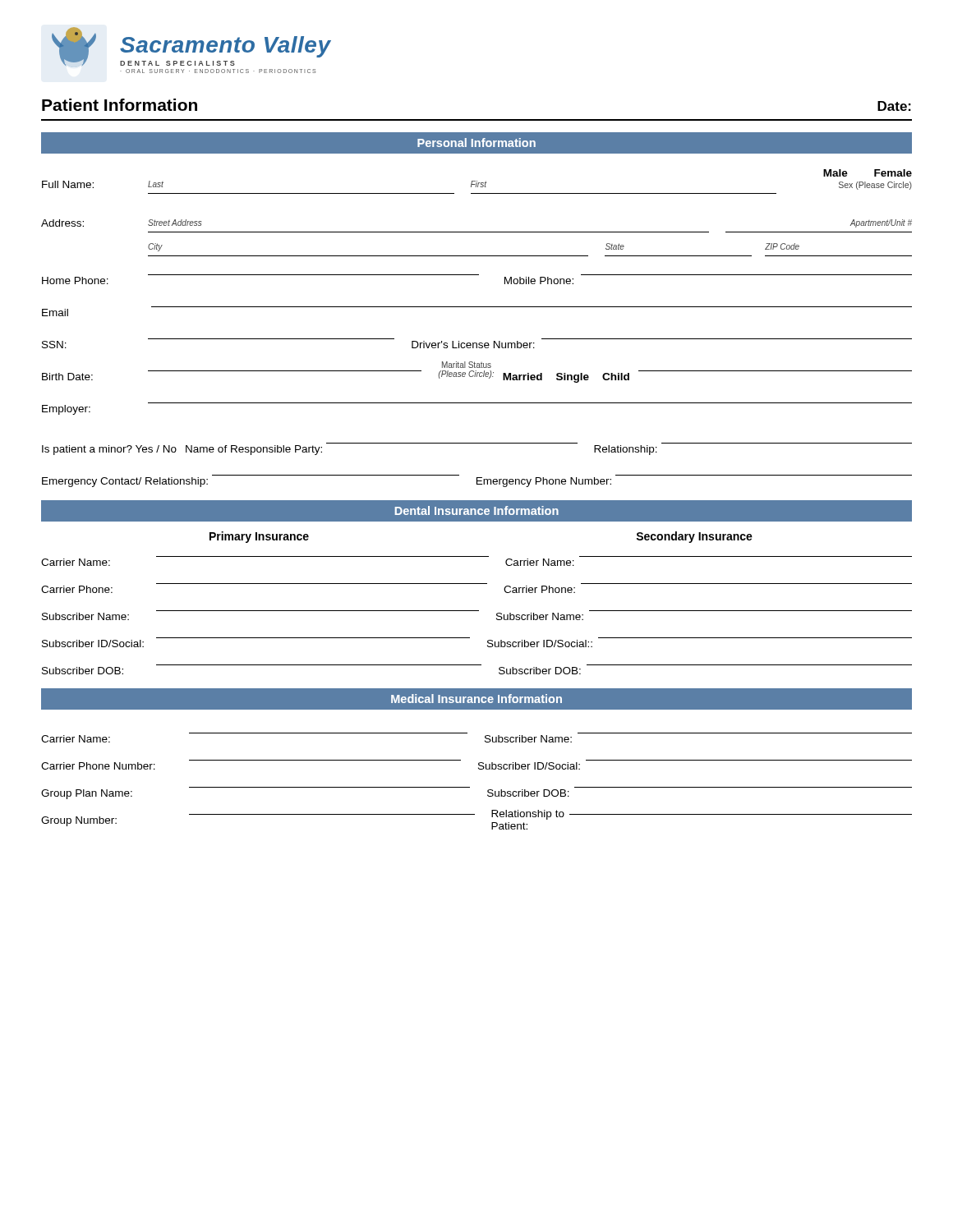
Task: Point to the element starting "Subscriber DOB: Subscriber"
Action: pos(476,667)
